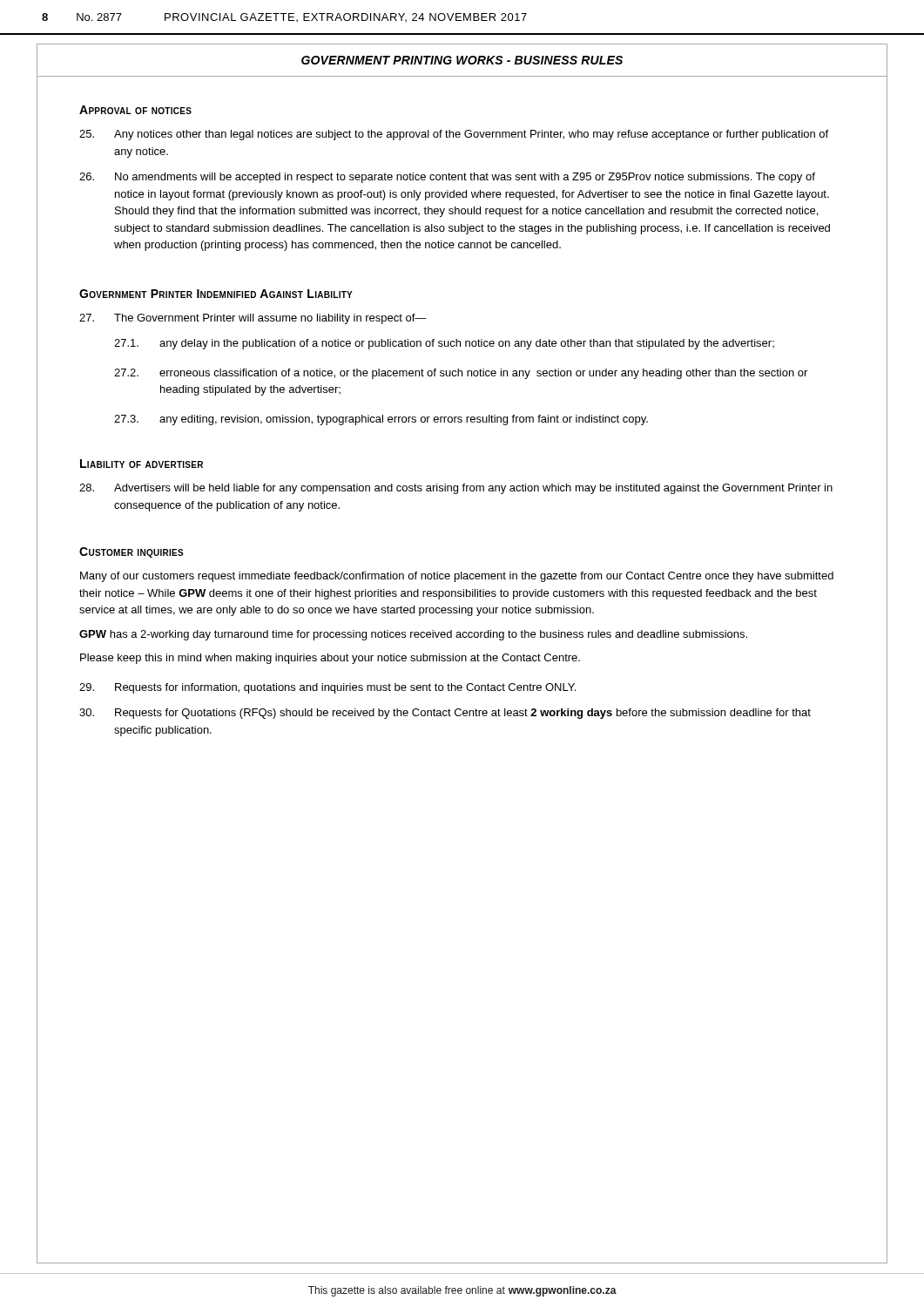Navigate to the block starting "27.3. any editing, revision, omission,"
The image size is (924, 1307).
(x=479, y=419)
